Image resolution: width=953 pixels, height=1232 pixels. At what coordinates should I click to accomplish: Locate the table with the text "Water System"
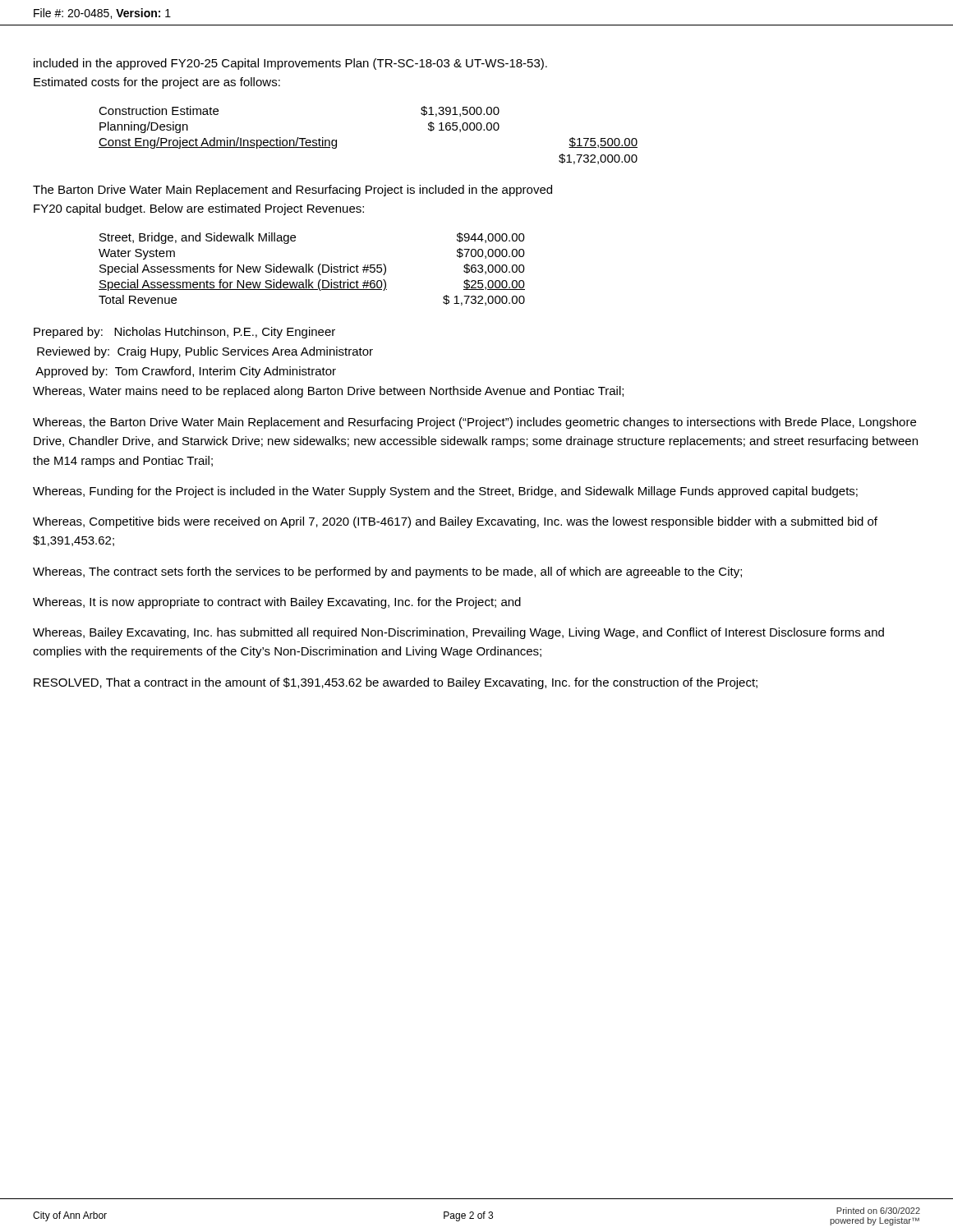(x=509, y=268)
